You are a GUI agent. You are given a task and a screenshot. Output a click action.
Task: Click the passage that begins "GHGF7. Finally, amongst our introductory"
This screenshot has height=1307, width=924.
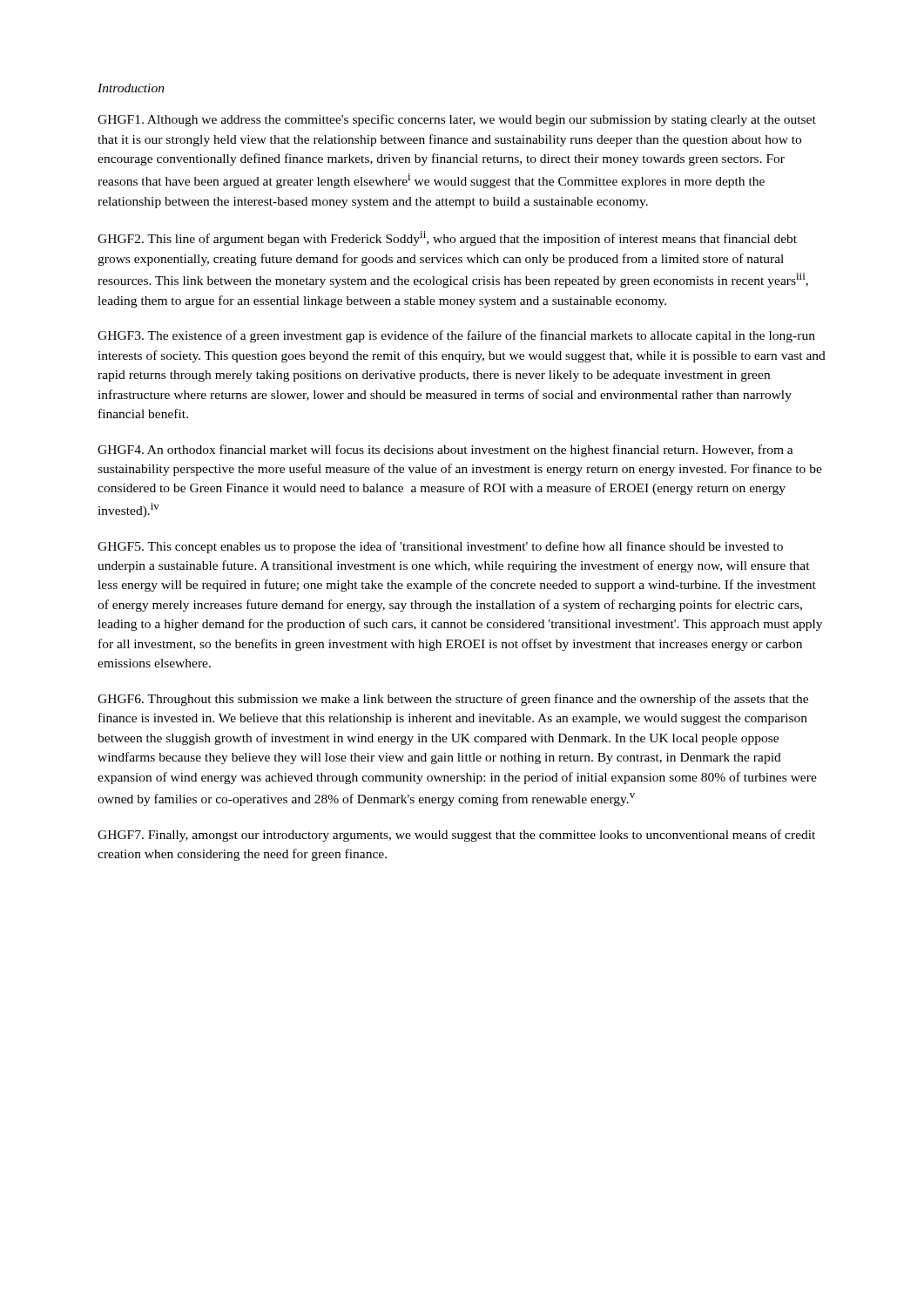[x=457, y=844]
